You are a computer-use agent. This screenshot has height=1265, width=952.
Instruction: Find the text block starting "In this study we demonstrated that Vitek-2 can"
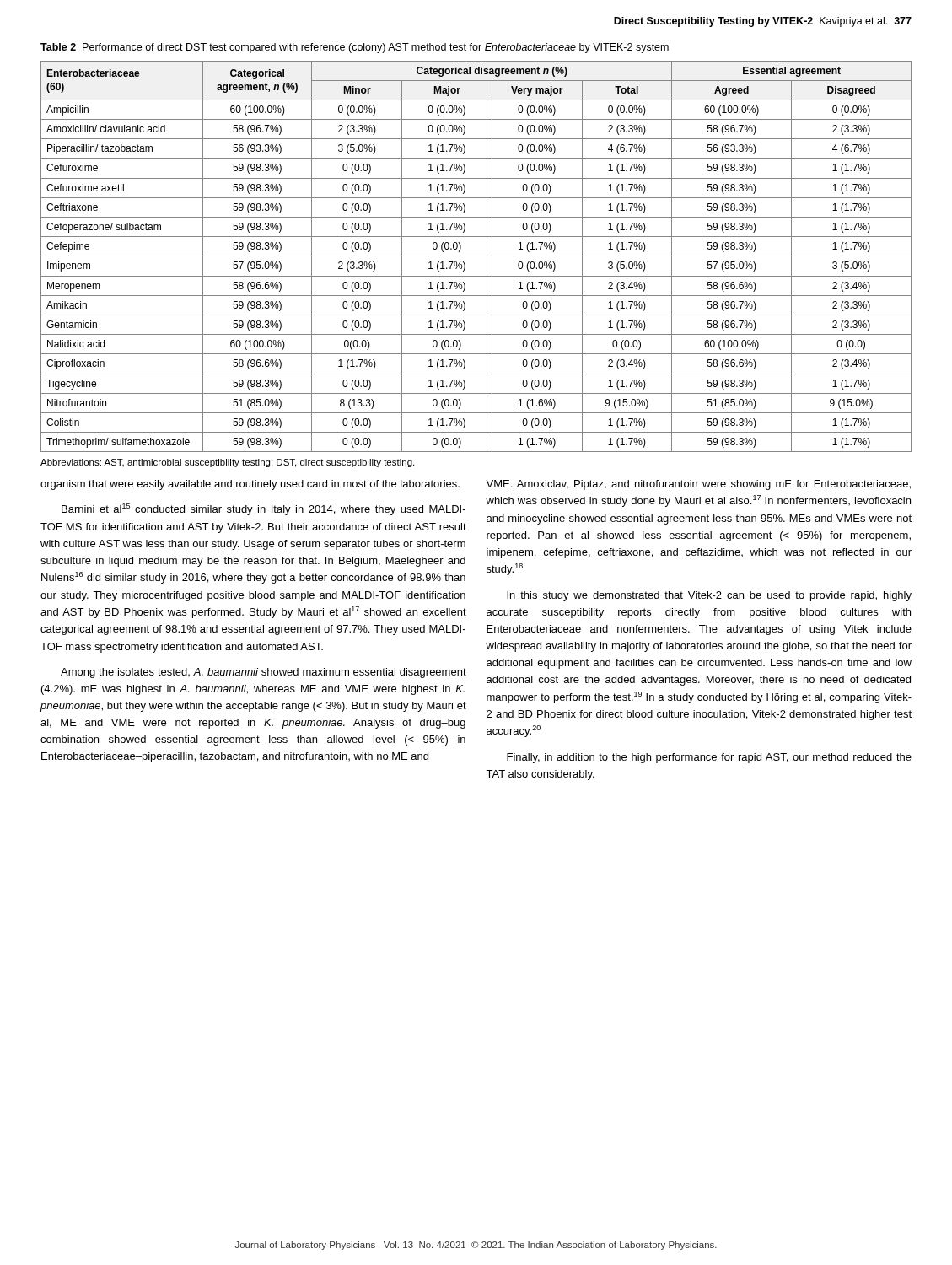pos(699,663)
